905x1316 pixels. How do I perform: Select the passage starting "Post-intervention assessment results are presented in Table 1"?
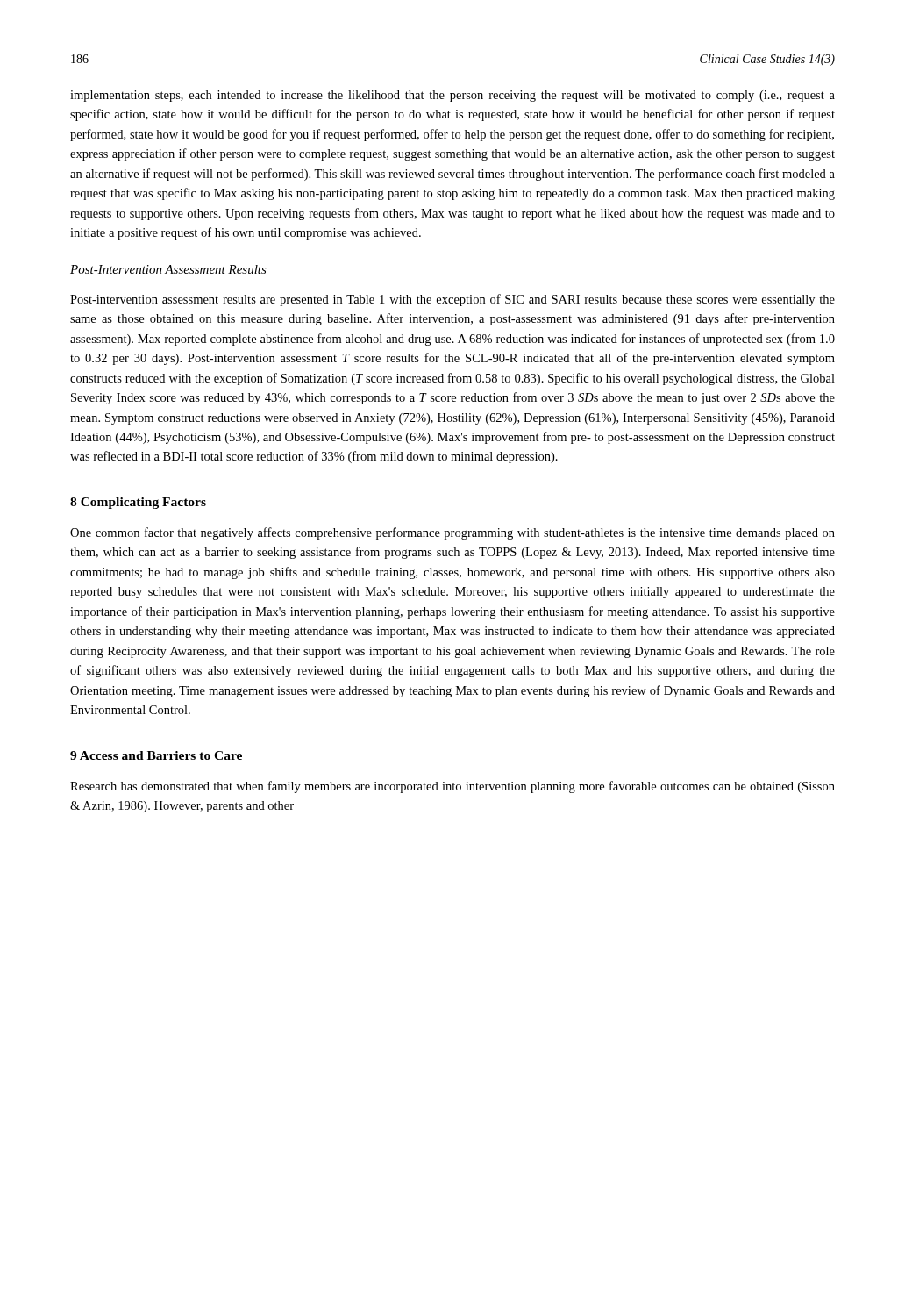tap(452, 378)
